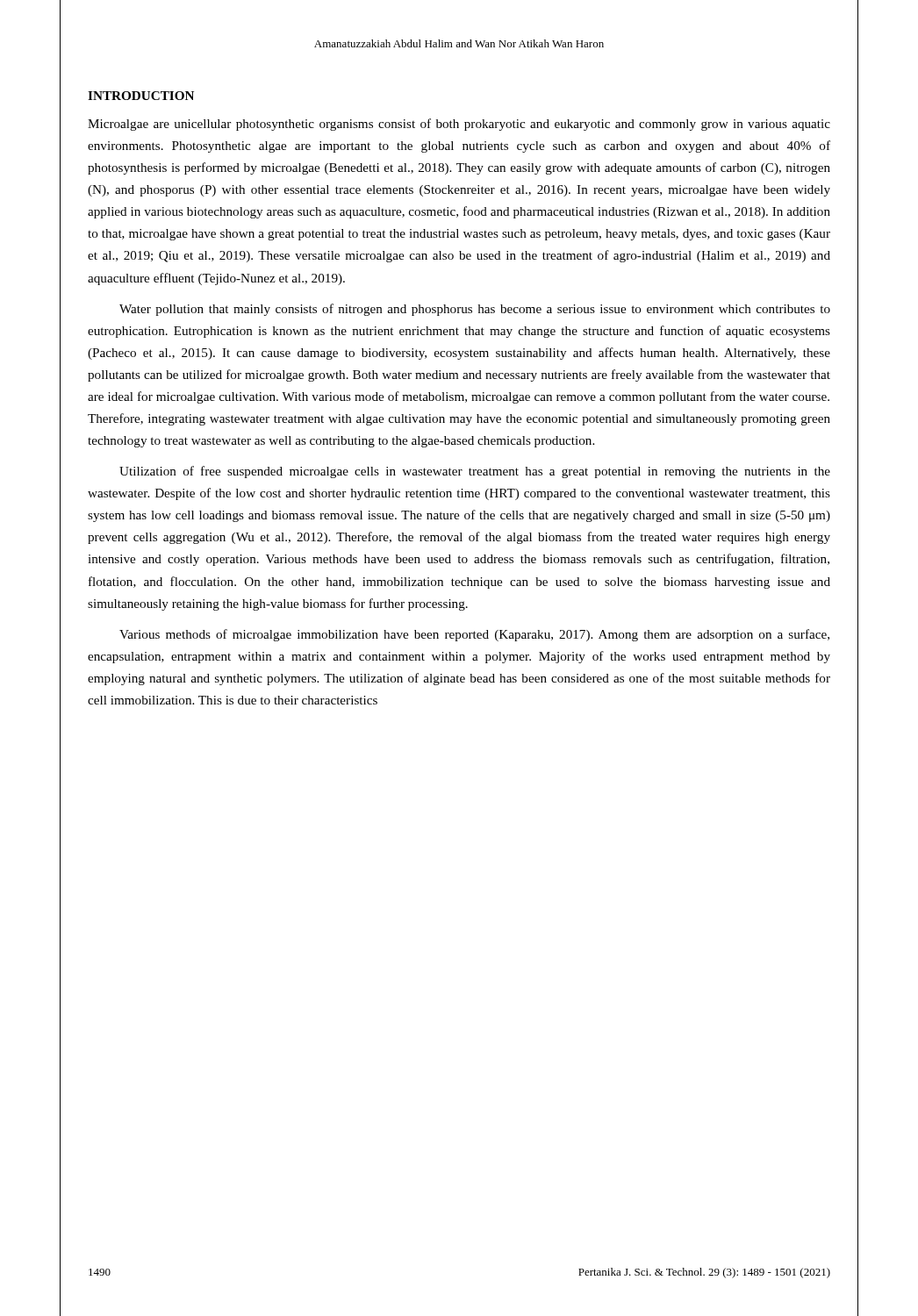This screenshot has height=1316, width=918.
Task: Select the text block that says "Various methods of microalgae immobilization have been reported"
Action: (459, 667)
